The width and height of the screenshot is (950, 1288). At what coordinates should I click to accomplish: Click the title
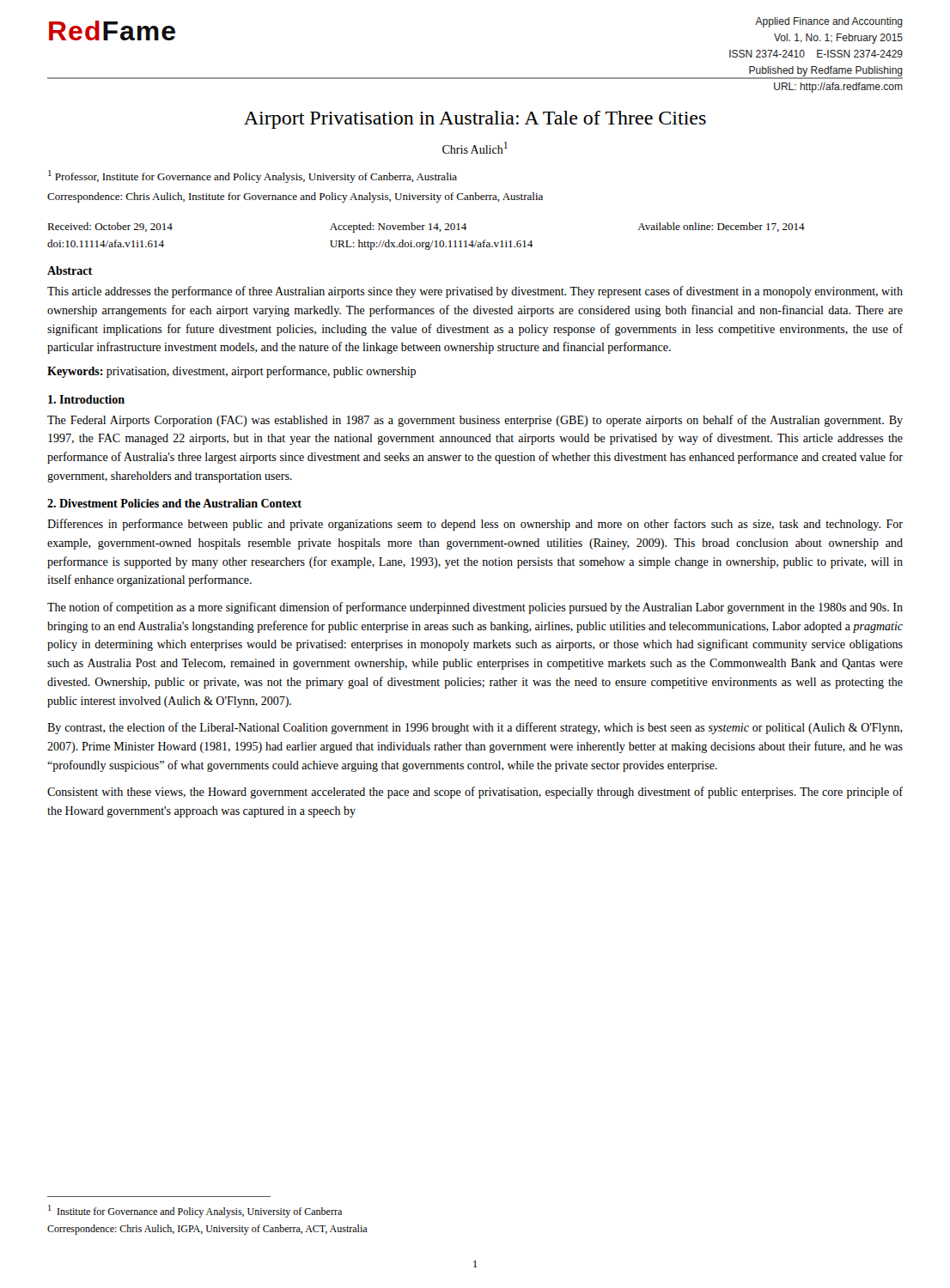475,118
